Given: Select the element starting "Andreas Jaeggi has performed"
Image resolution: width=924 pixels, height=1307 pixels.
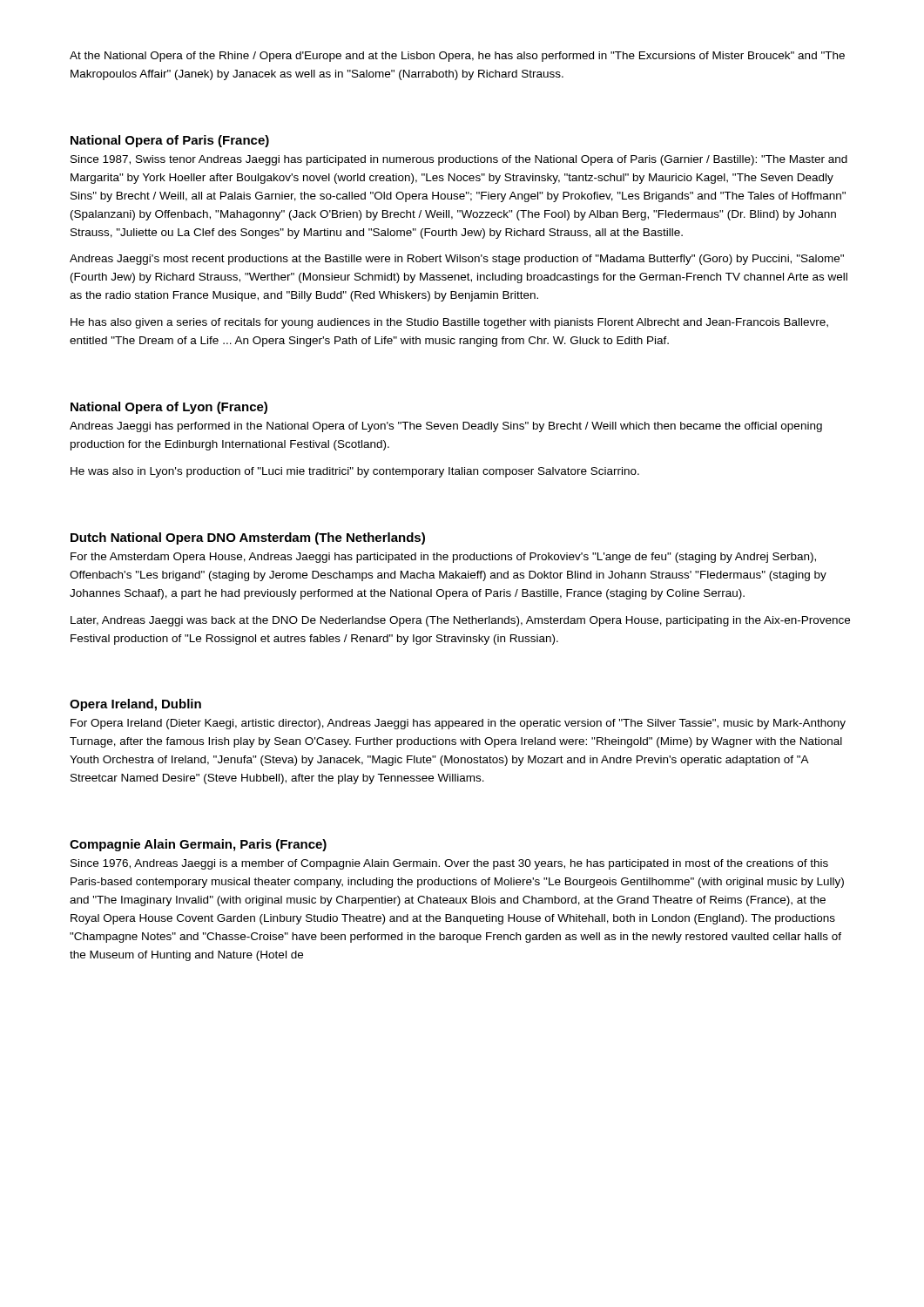Looking at the screenshot, I should pyautogui.click(x=446, y=435).
